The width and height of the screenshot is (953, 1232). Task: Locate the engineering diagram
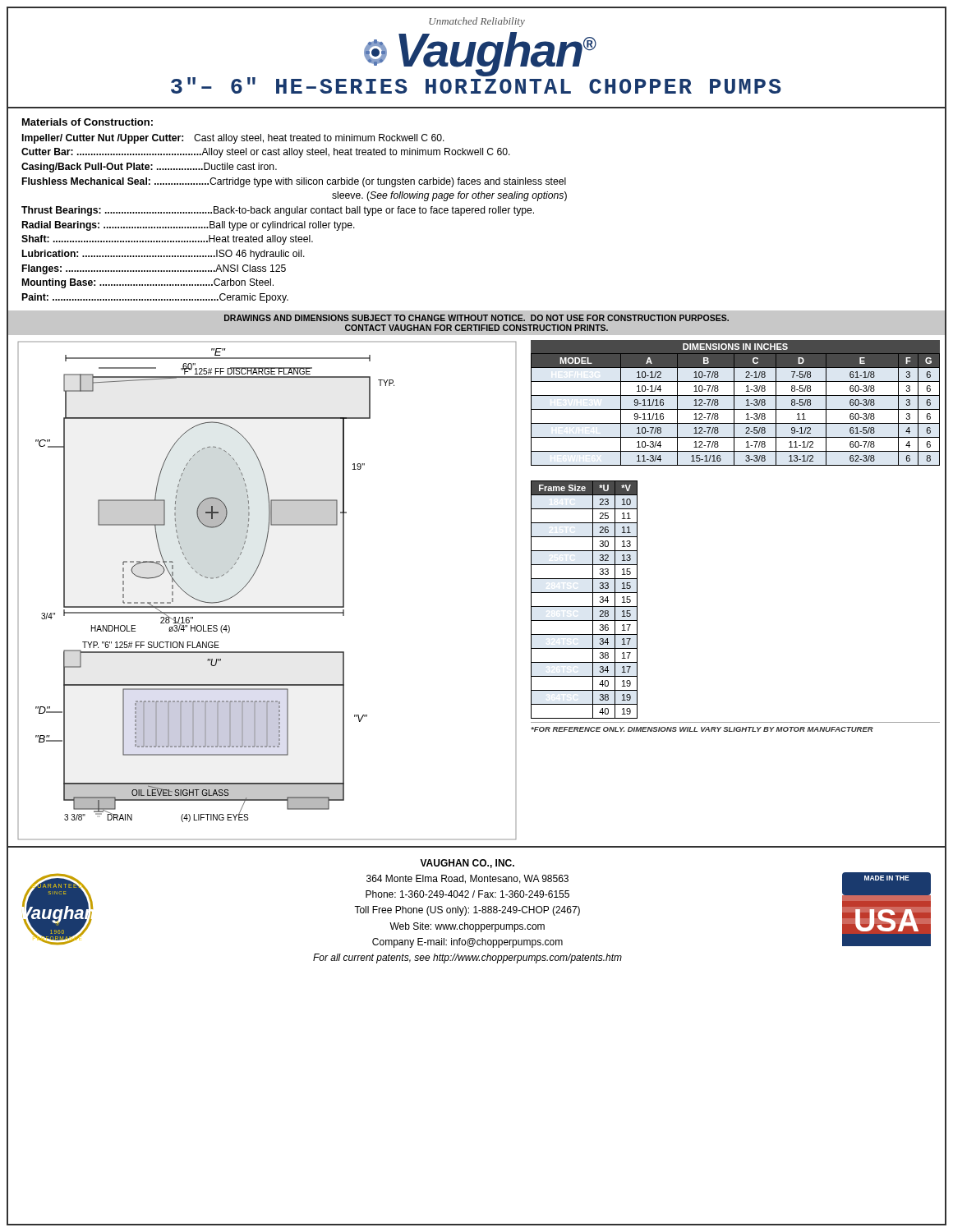tap(267, 590)
